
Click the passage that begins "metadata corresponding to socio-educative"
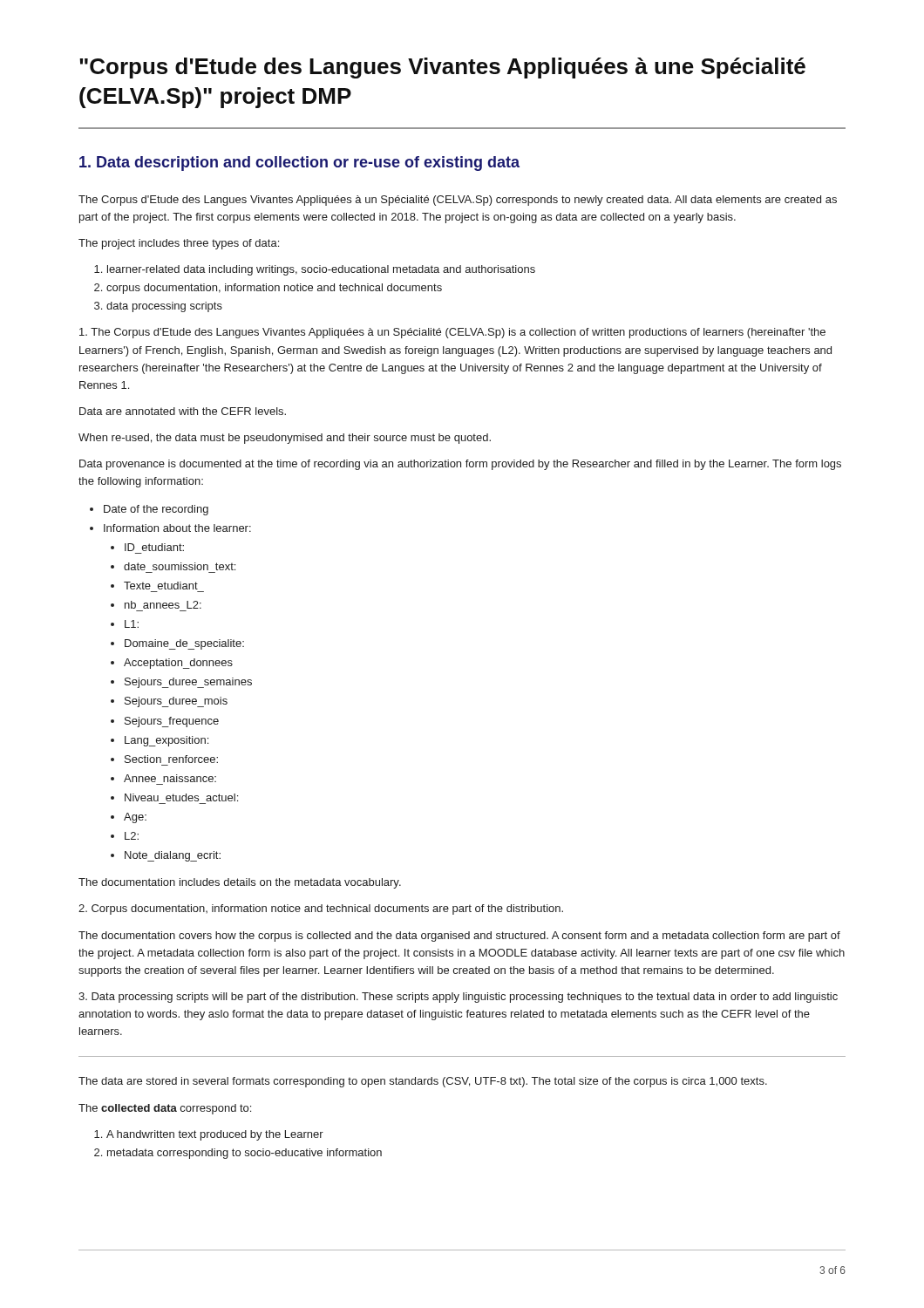pos(244,1152)
